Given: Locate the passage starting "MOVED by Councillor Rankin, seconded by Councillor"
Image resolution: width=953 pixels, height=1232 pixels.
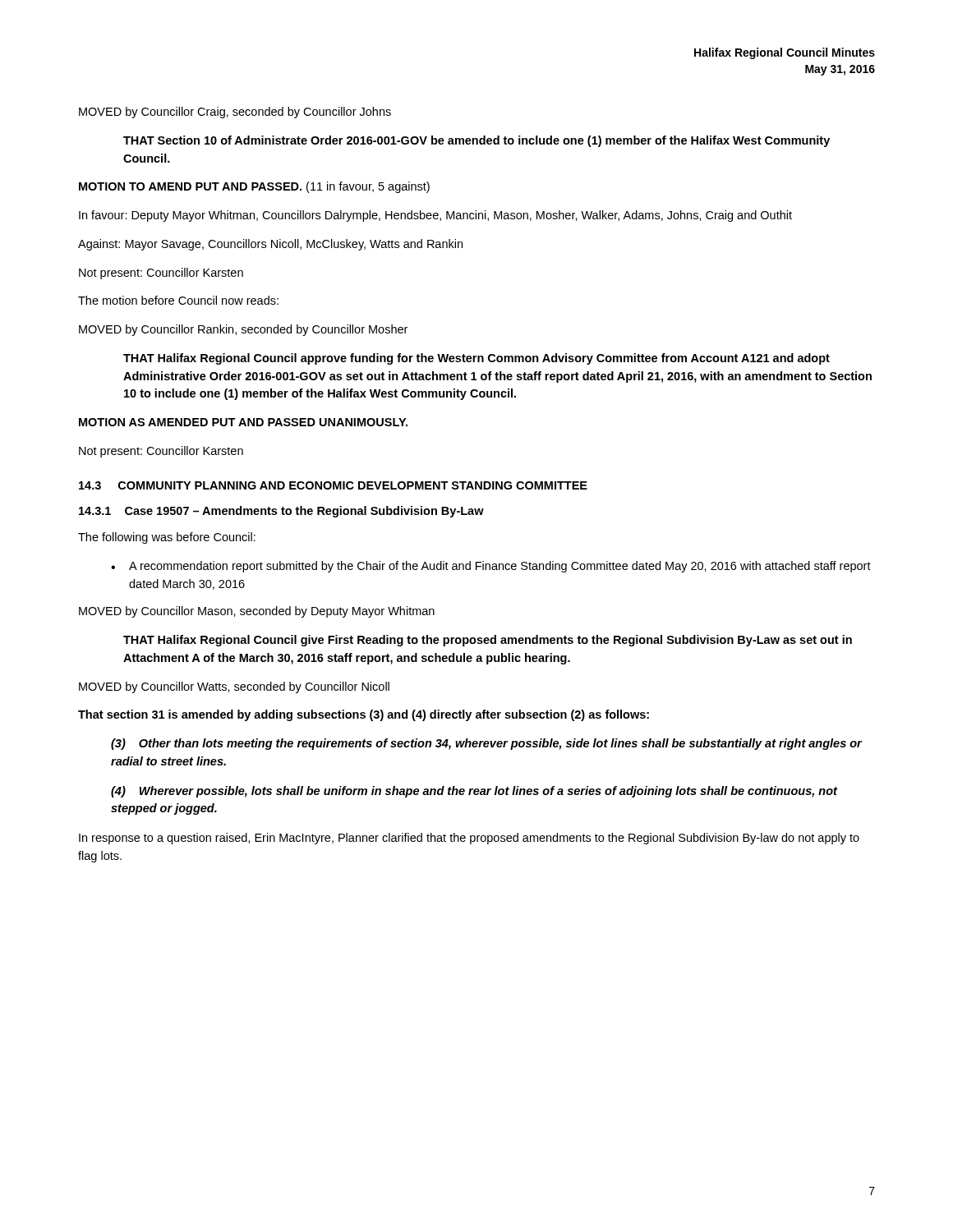Looking at the screenshot, I should (x=243, y=329).
